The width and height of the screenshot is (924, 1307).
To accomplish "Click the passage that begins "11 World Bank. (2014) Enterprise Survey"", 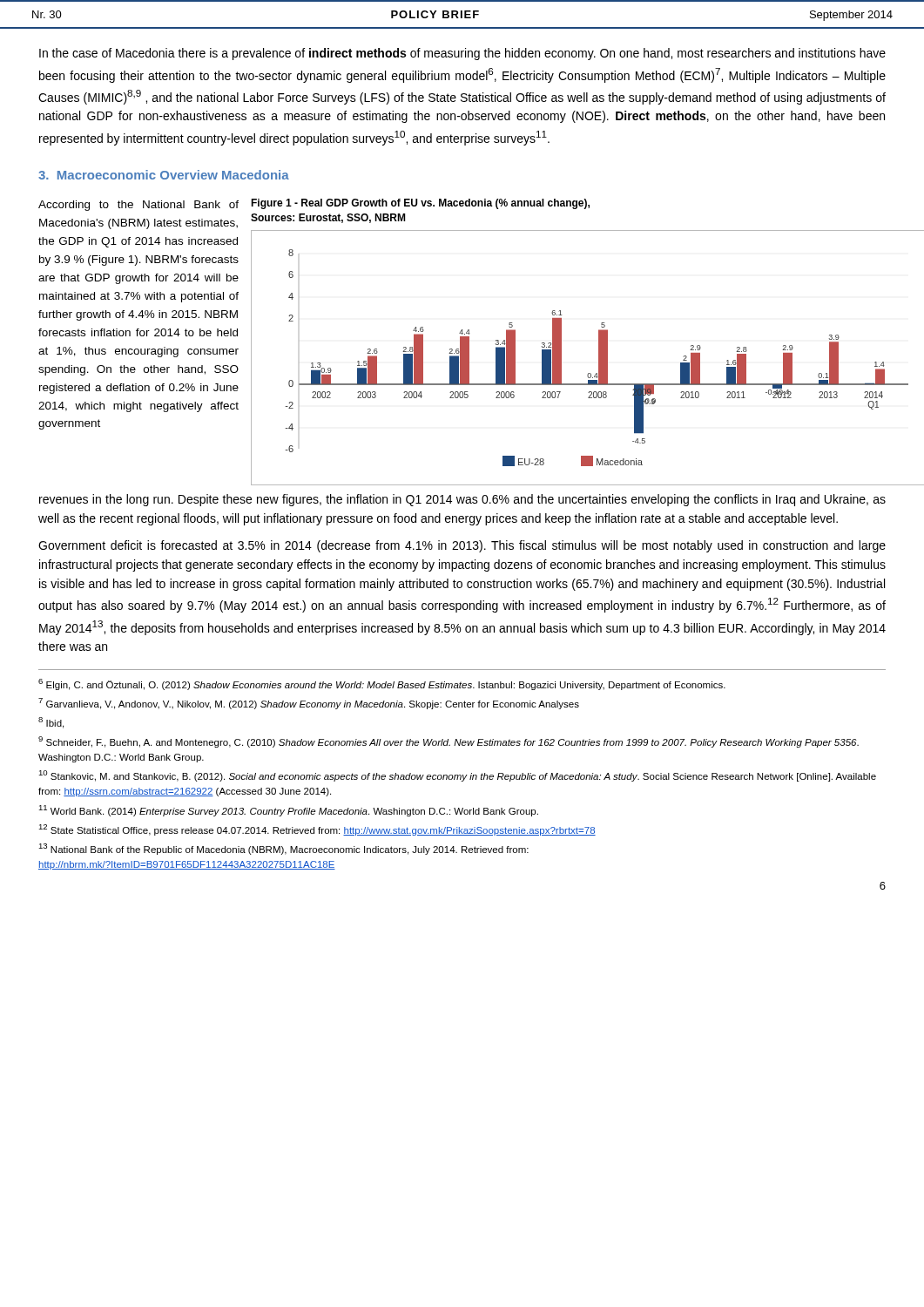I will coord(289,809).
